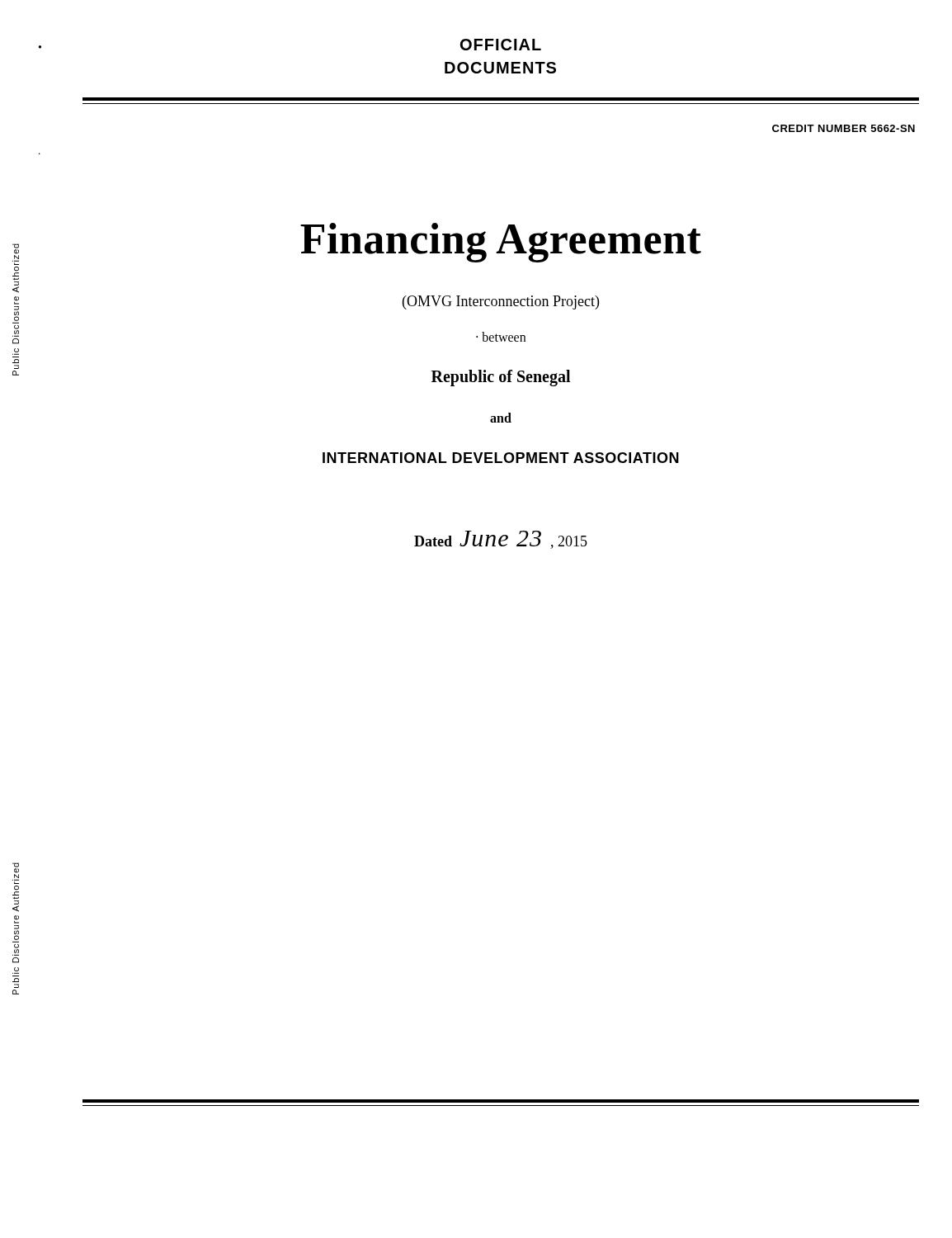Locate the text containing "Republic of Senegal"
The width and height of the screenshot is (952, 1238).
(x=501, y=376)
